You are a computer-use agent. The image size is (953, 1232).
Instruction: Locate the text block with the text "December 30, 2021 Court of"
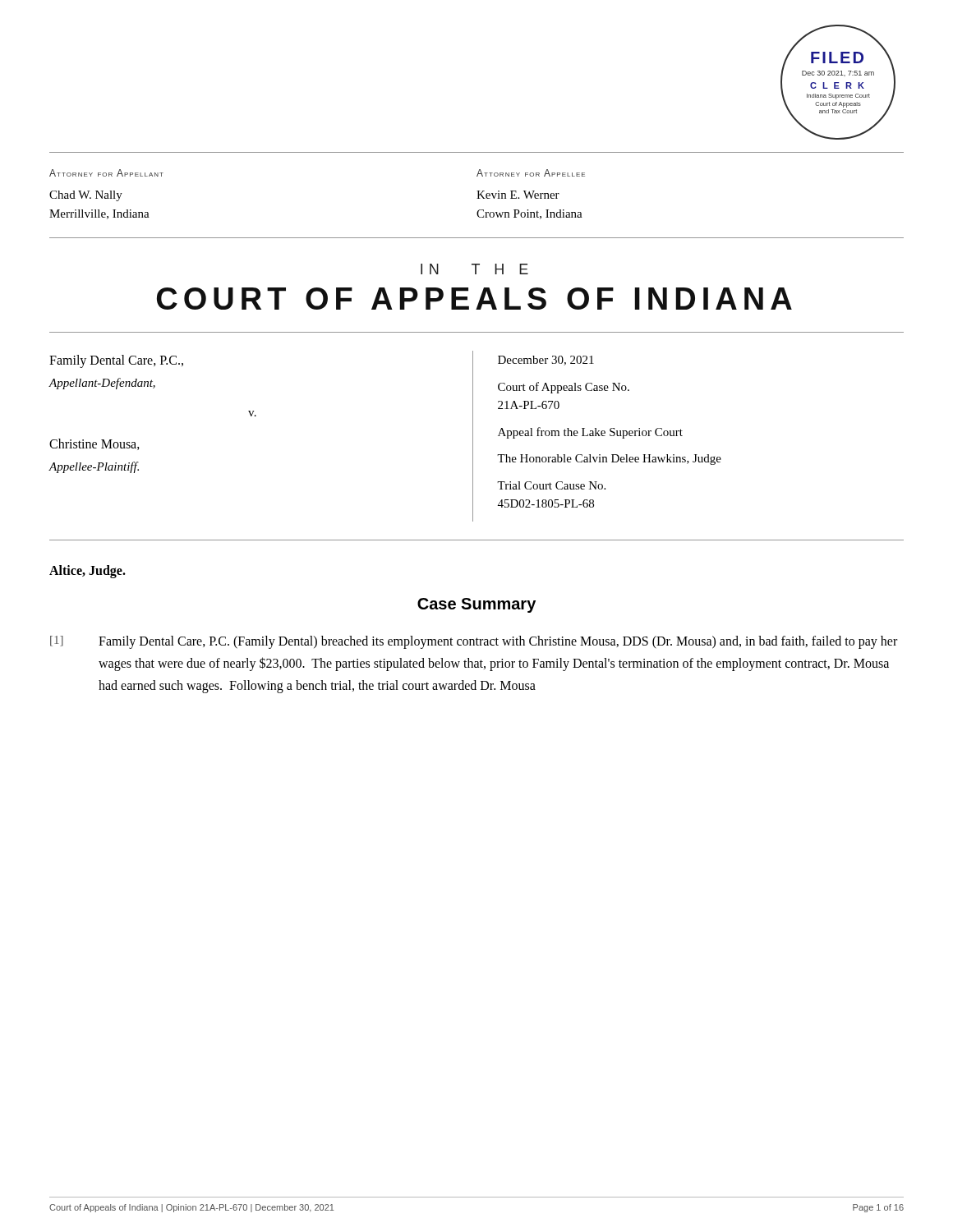(546, 361)
